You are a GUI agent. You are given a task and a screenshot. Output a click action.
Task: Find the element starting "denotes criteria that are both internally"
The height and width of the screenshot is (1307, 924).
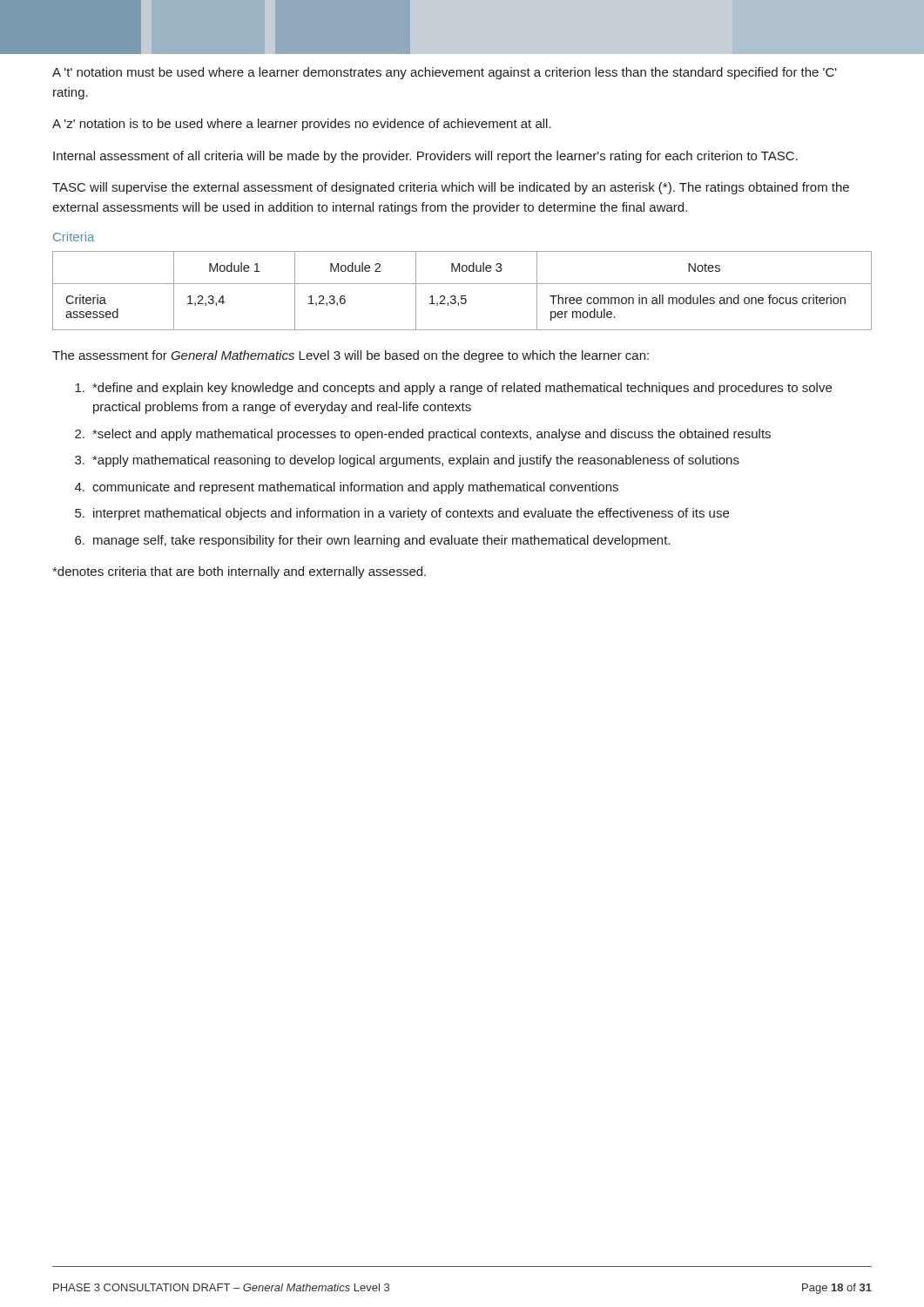240,571
